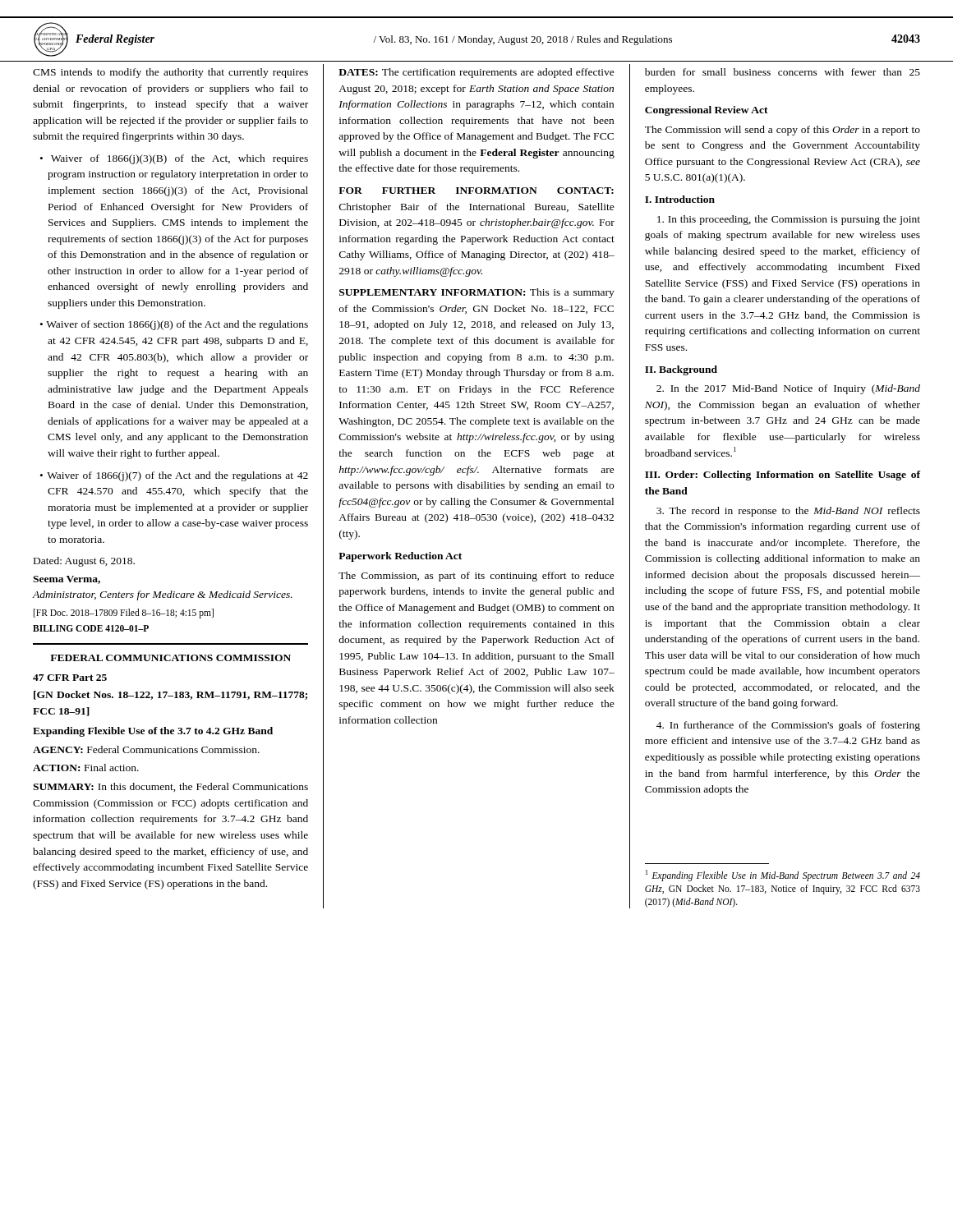
Task: Point to the passage starting "Paperwork Reduction Act"
Action: tap(400, 557)
